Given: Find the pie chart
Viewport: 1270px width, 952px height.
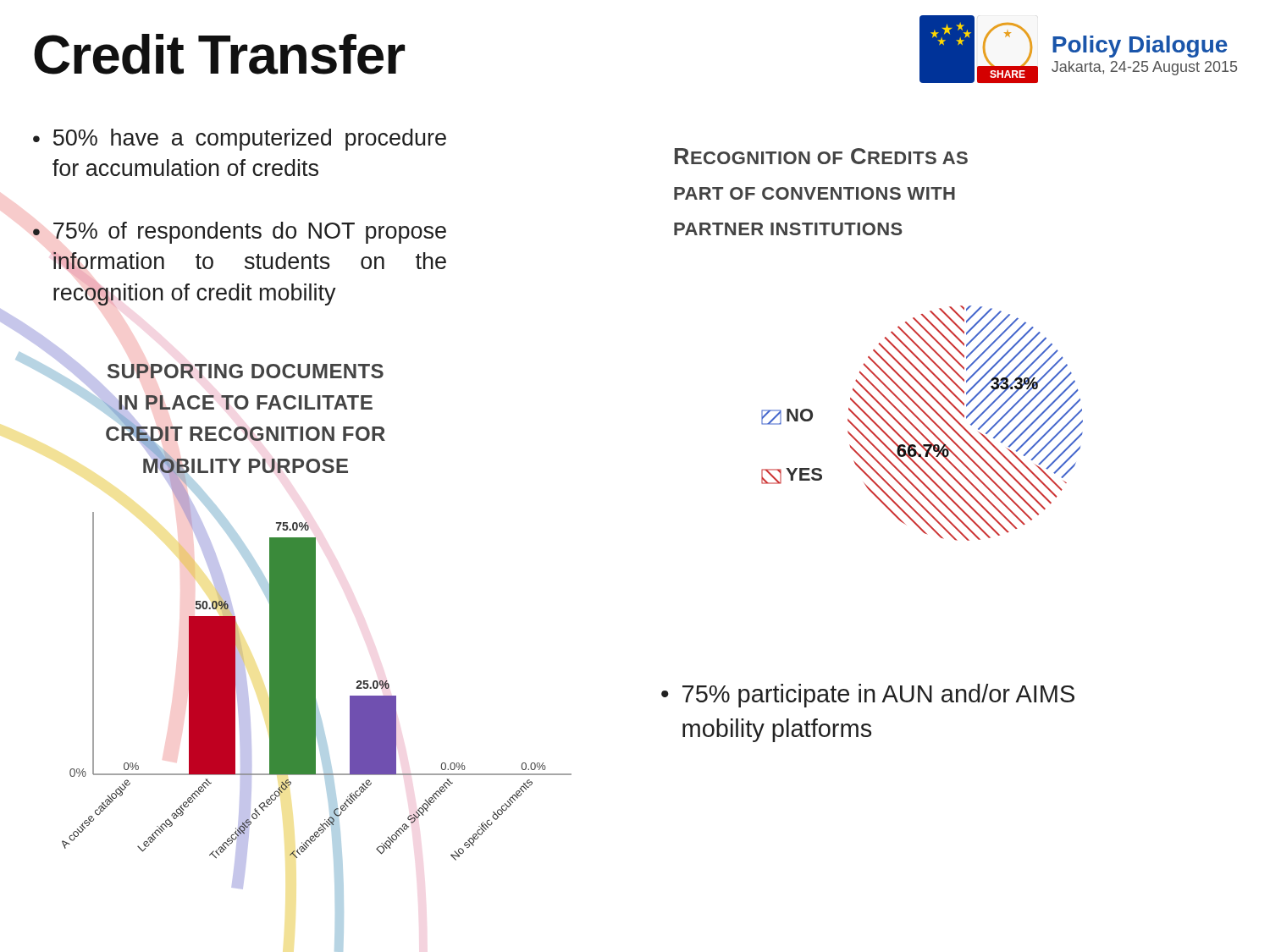Looking at the screenshot, I should point(910,423).
